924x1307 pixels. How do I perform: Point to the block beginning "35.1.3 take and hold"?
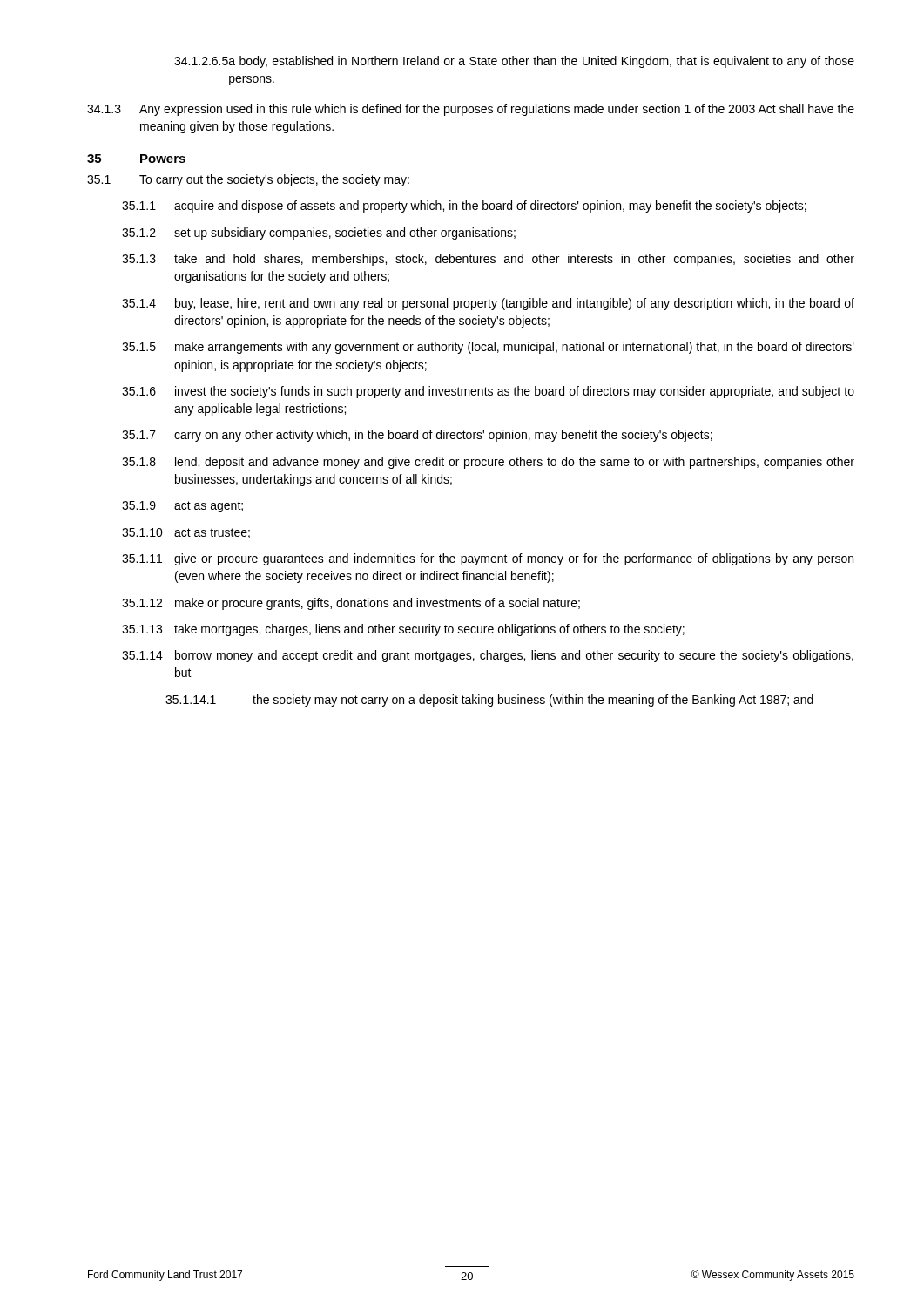click(x=471, y=268)
